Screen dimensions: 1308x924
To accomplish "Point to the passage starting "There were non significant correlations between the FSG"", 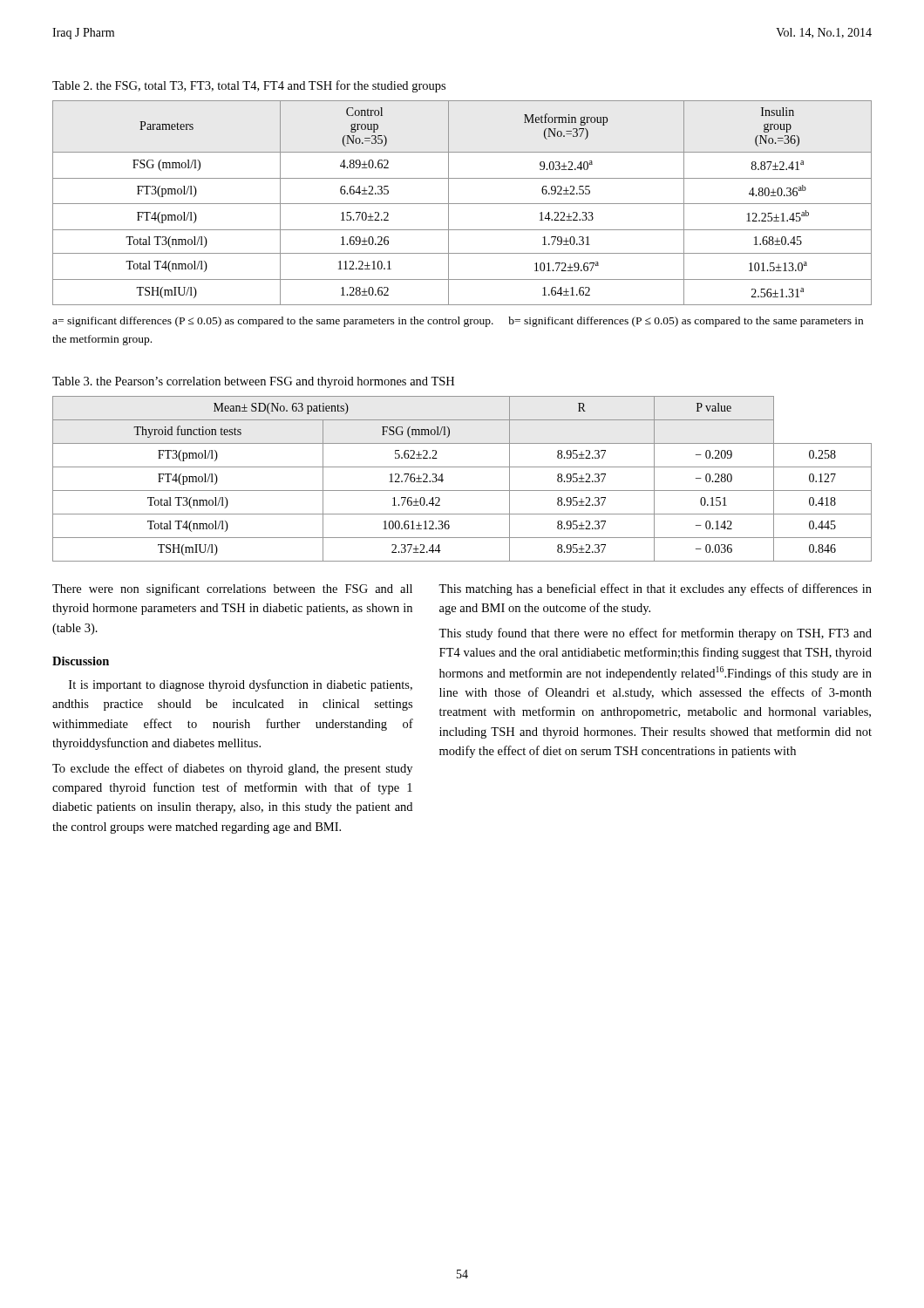I will point(233,608).
